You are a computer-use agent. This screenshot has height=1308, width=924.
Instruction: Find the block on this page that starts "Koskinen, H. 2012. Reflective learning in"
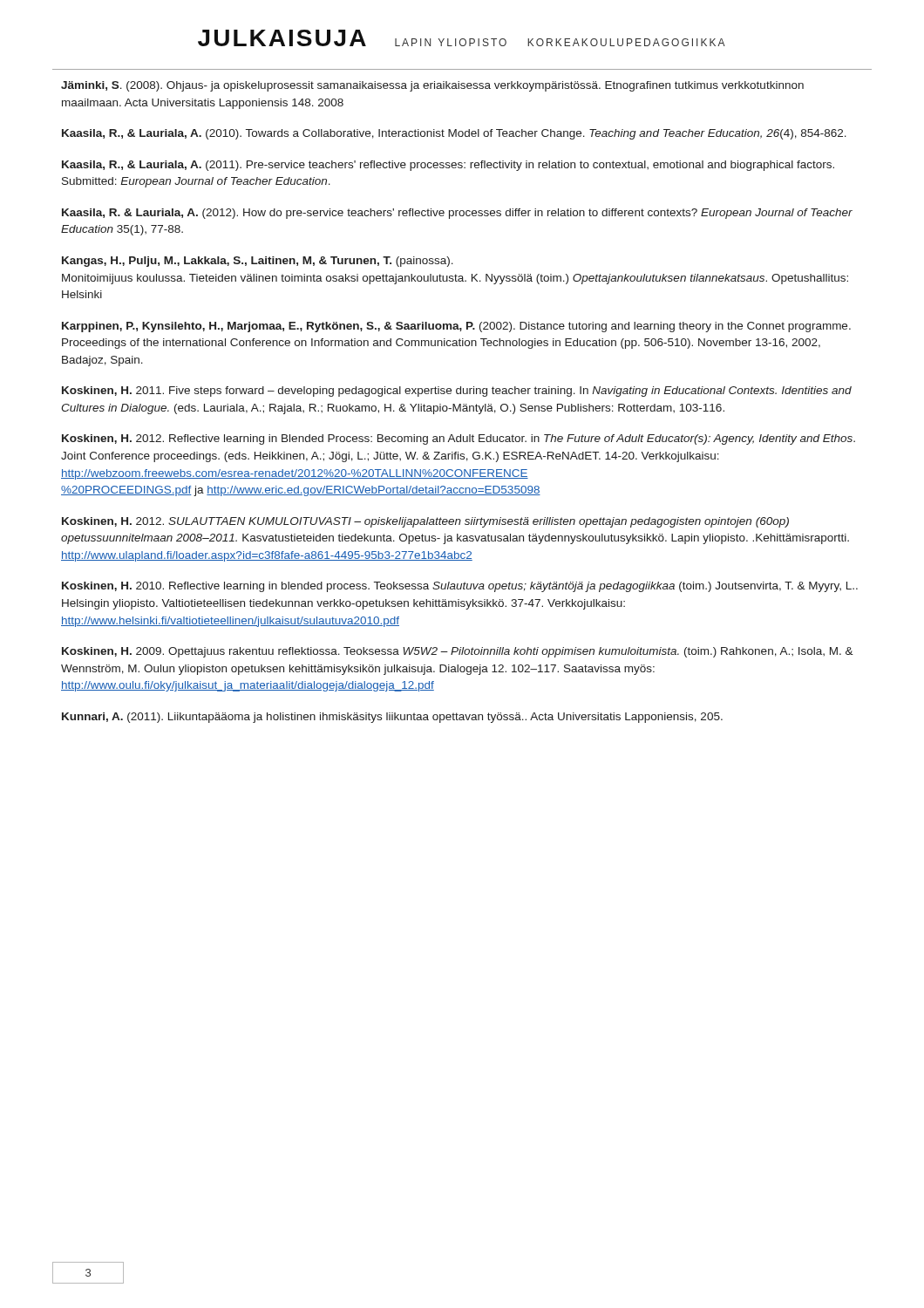pos(458,464)
